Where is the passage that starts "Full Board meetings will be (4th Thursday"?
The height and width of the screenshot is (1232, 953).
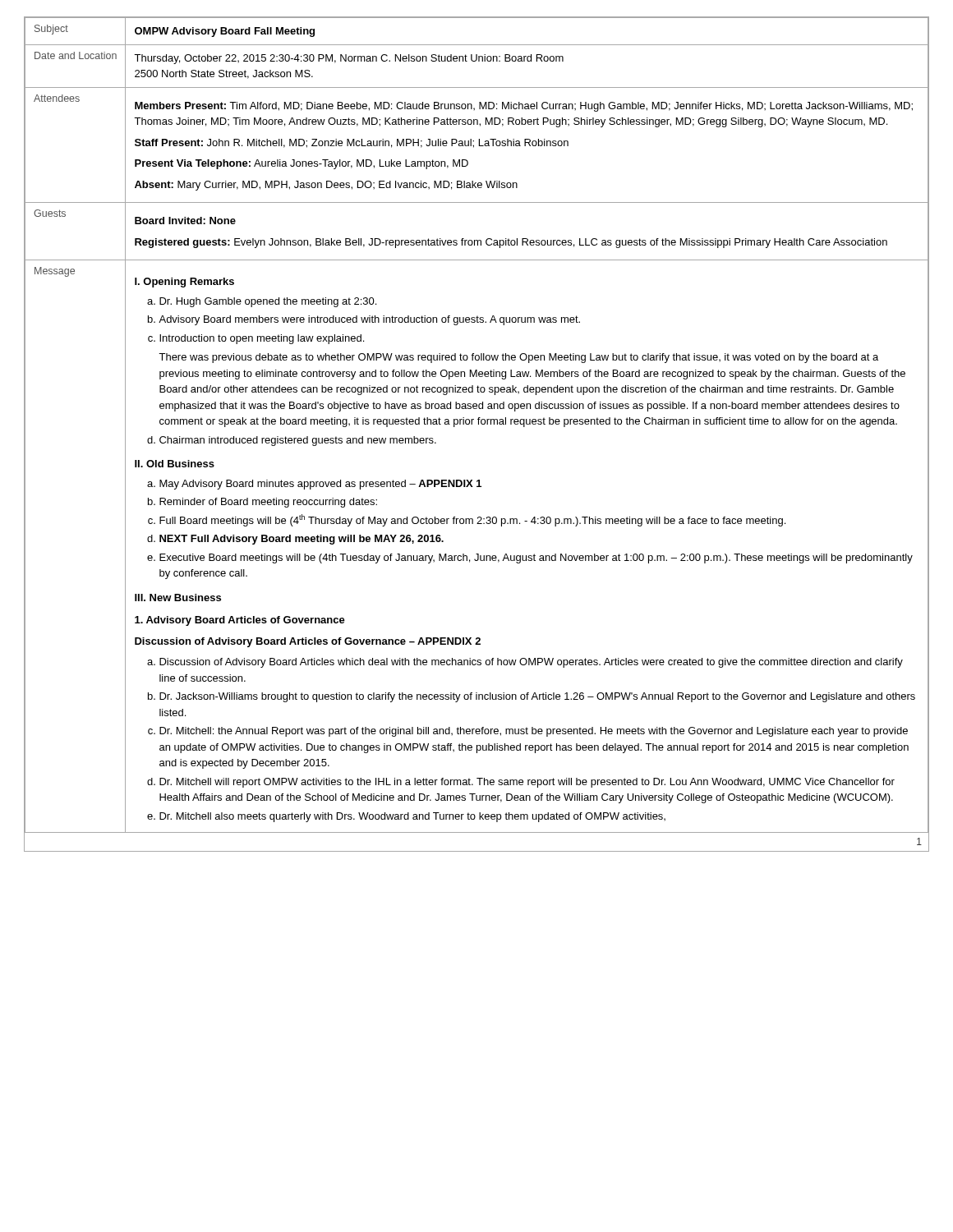point(473,520)
